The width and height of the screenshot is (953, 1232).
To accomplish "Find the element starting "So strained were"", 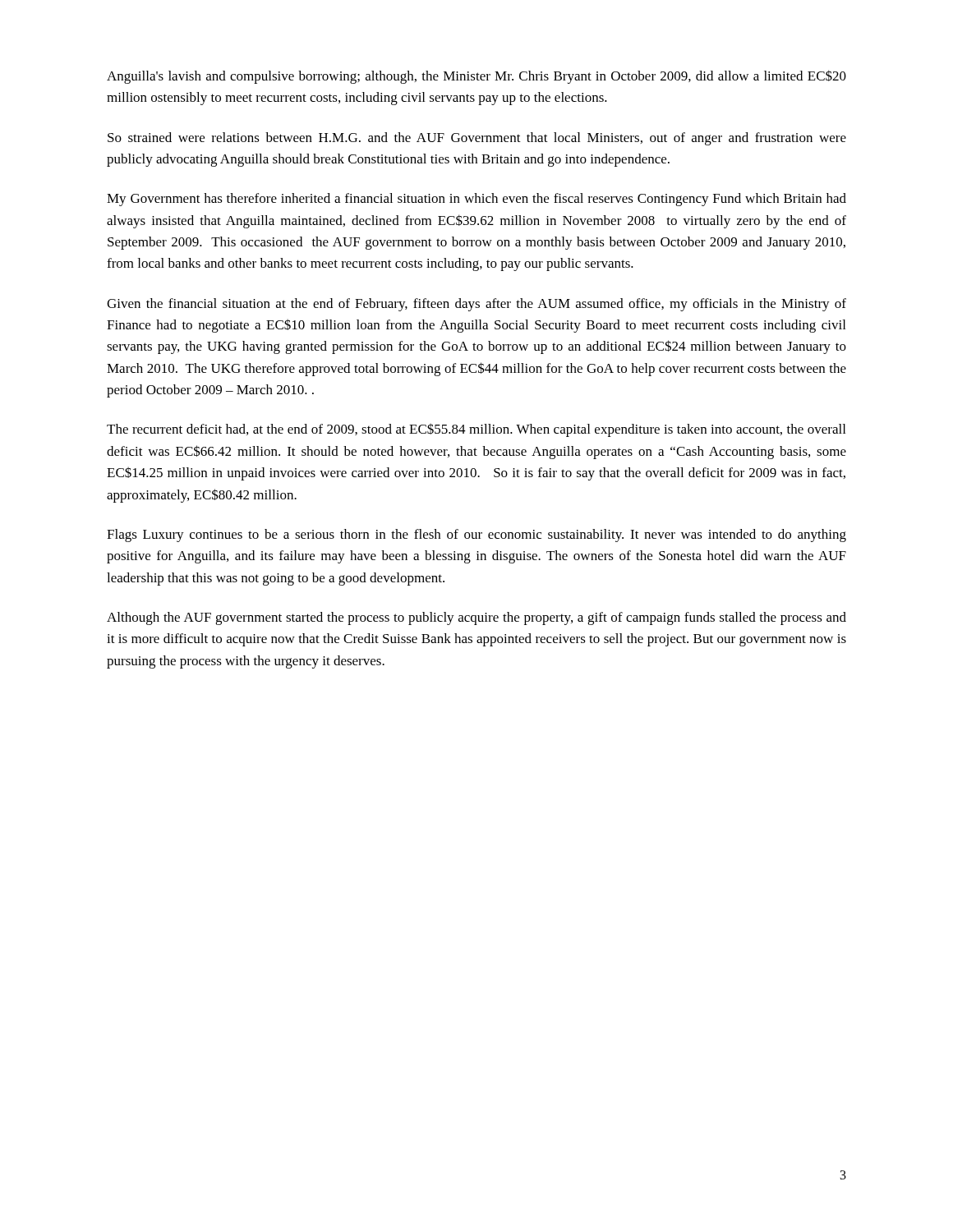I will (x=476, y=148).
